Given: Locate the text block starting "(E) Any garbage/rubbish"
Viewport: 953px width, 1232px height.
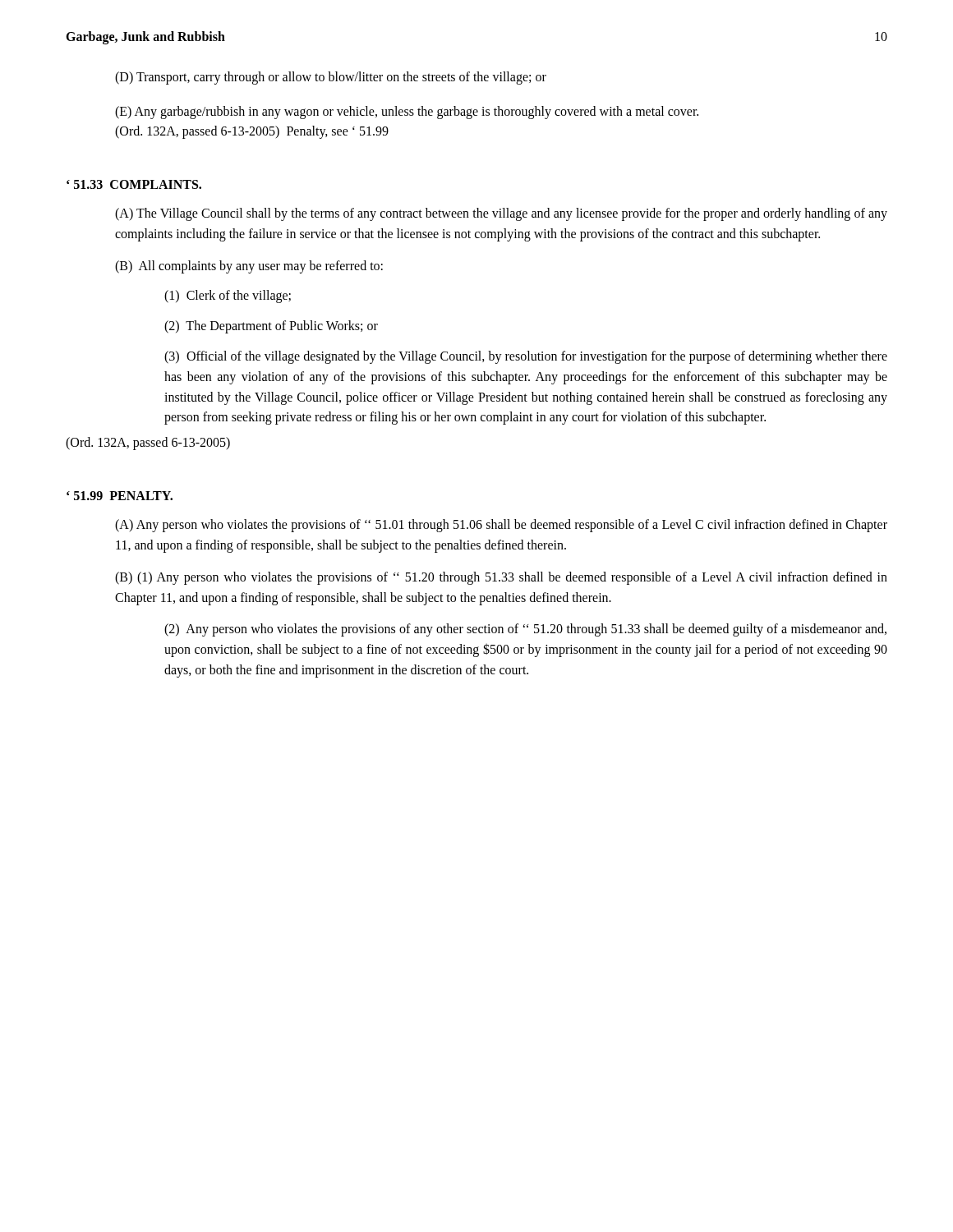Looking at the screenshot, I should click(407, 121).
